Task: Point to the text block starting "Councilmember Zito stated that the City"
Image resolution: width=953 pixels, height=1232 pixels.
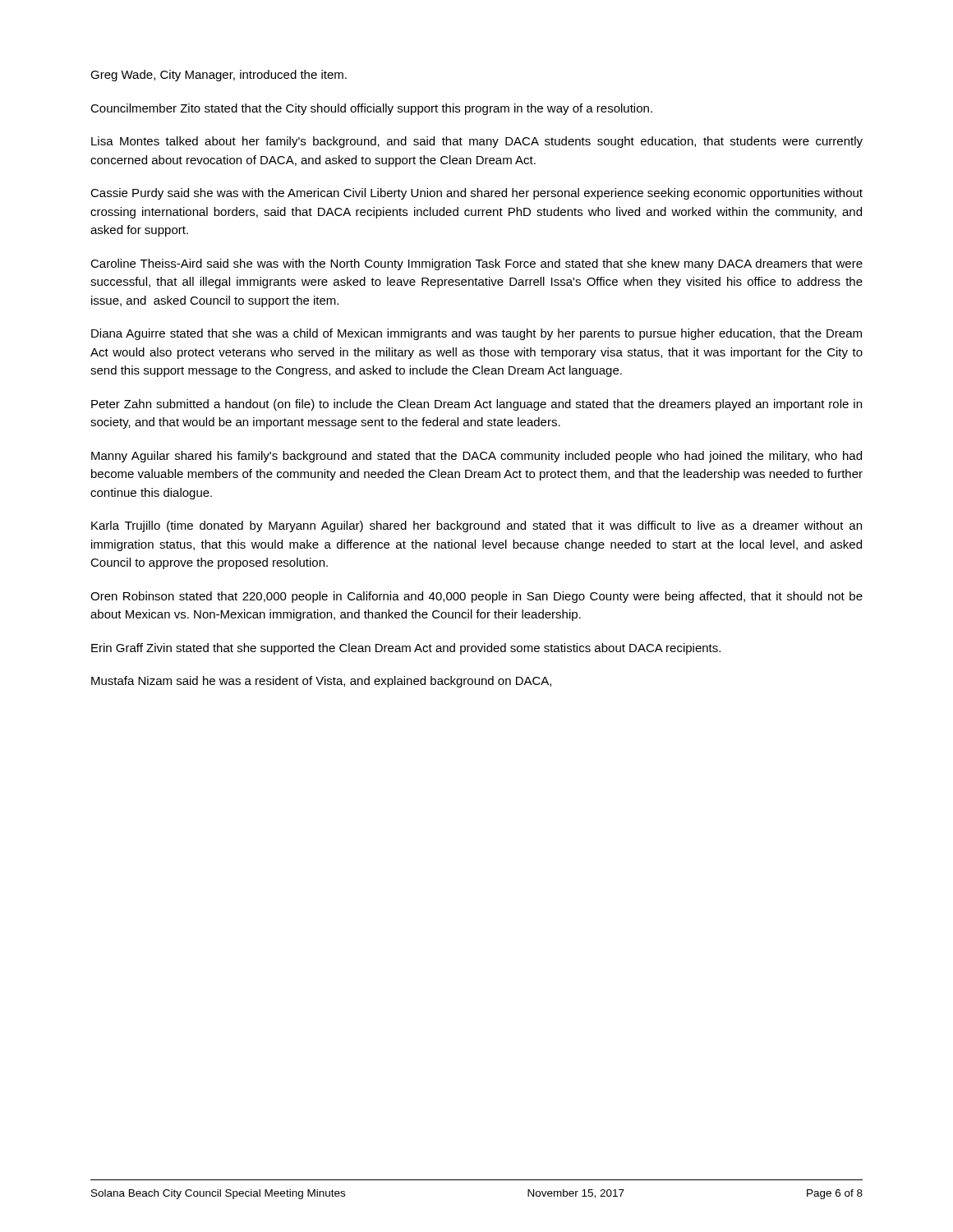Action: click(372, 108)
